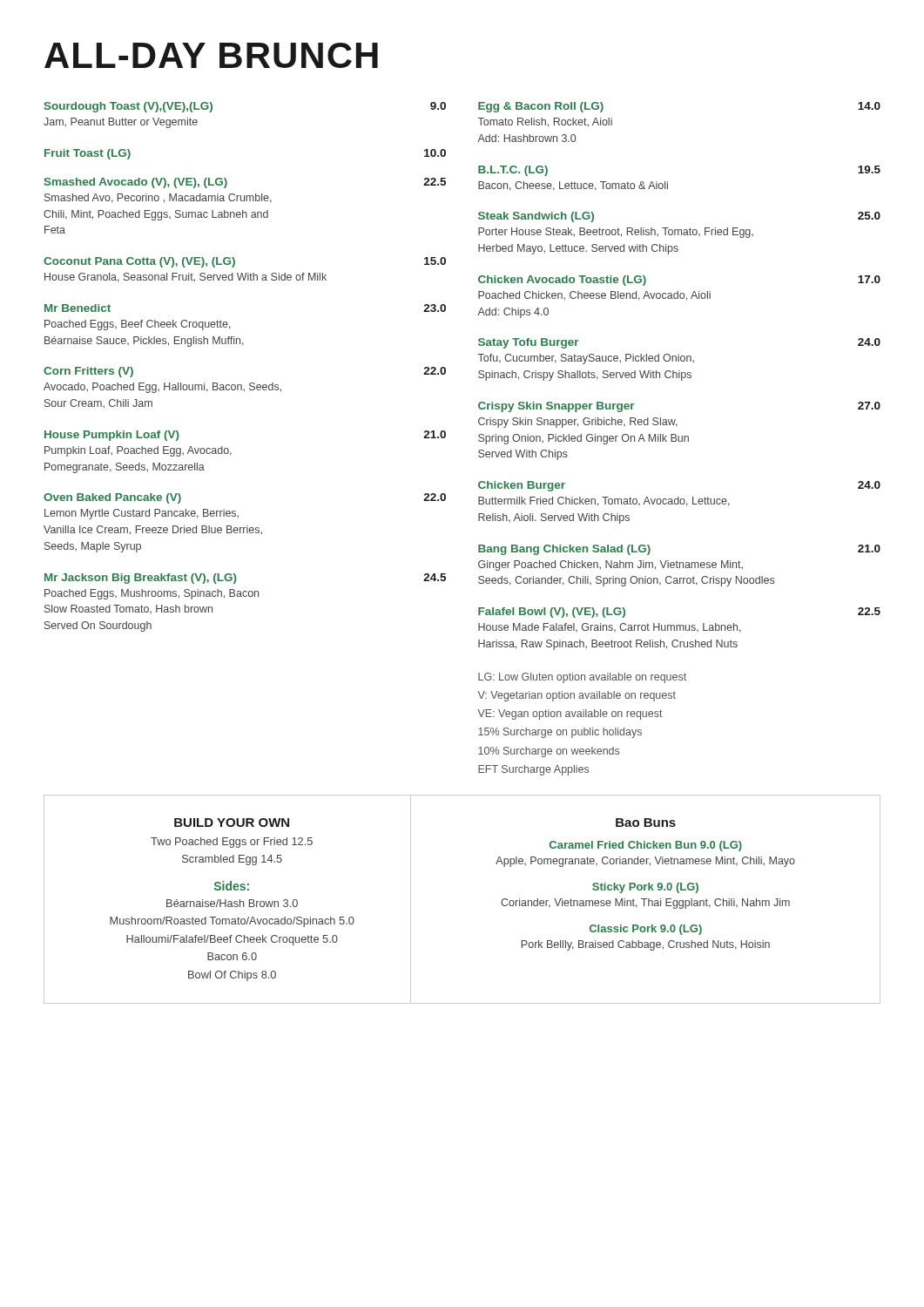Select the element starting "House Pumpkin Loaf (V) 21.0"

pyautogui.click(x=111, y=437)
